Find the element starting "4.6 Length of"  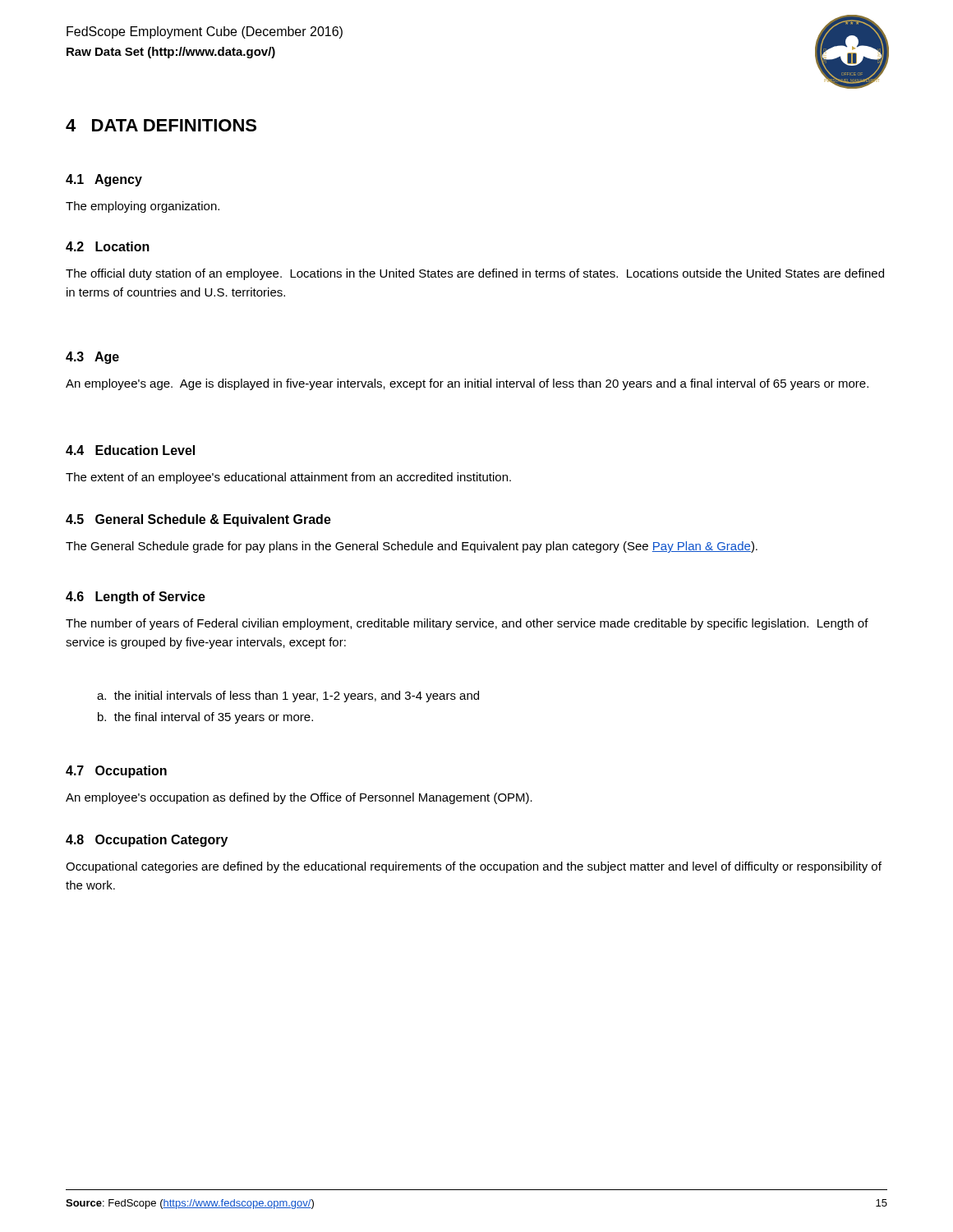pyautogui.click(x=136, y=597)
